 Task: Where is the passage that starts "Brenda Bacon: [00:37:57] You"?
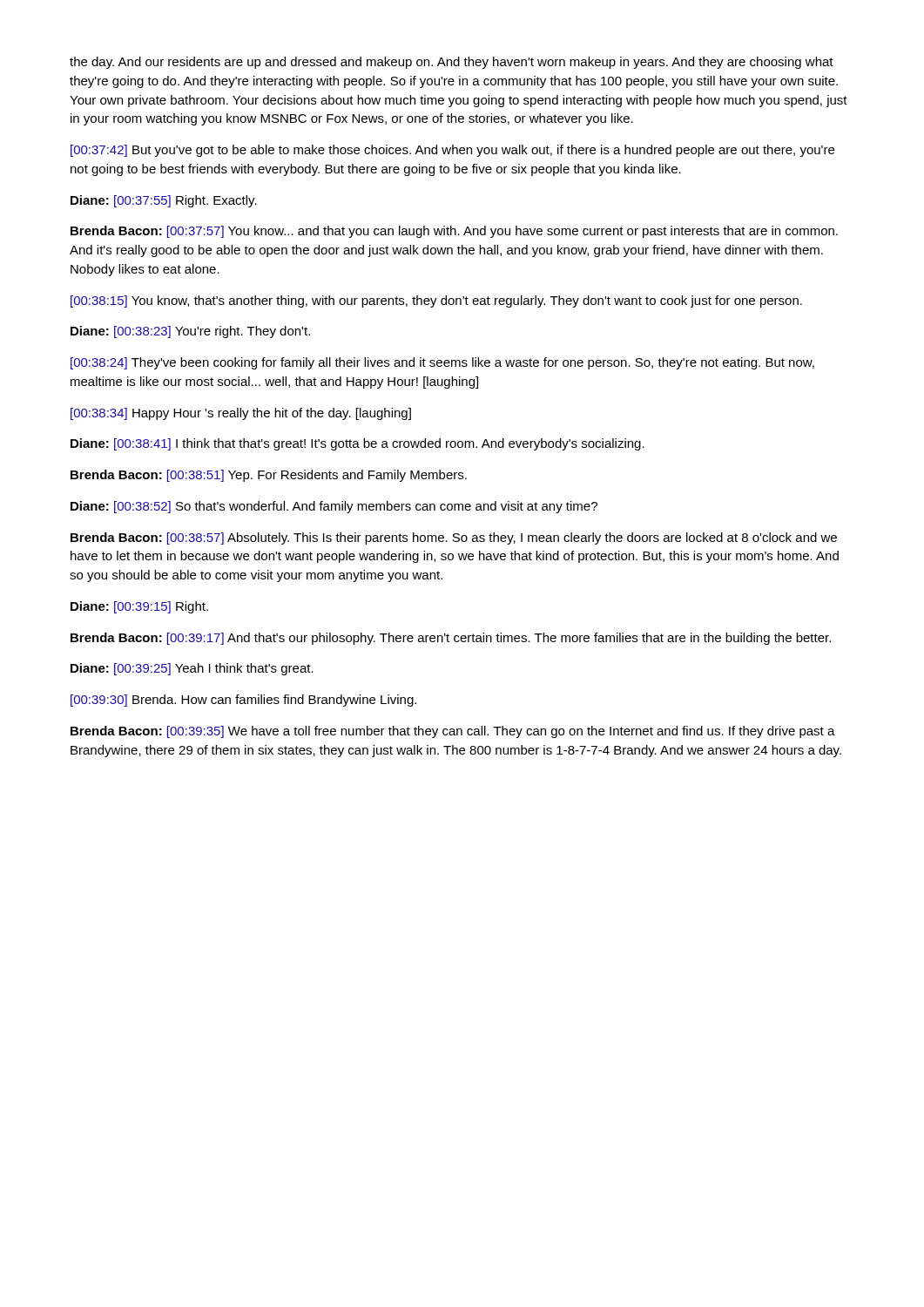(454, 250)
